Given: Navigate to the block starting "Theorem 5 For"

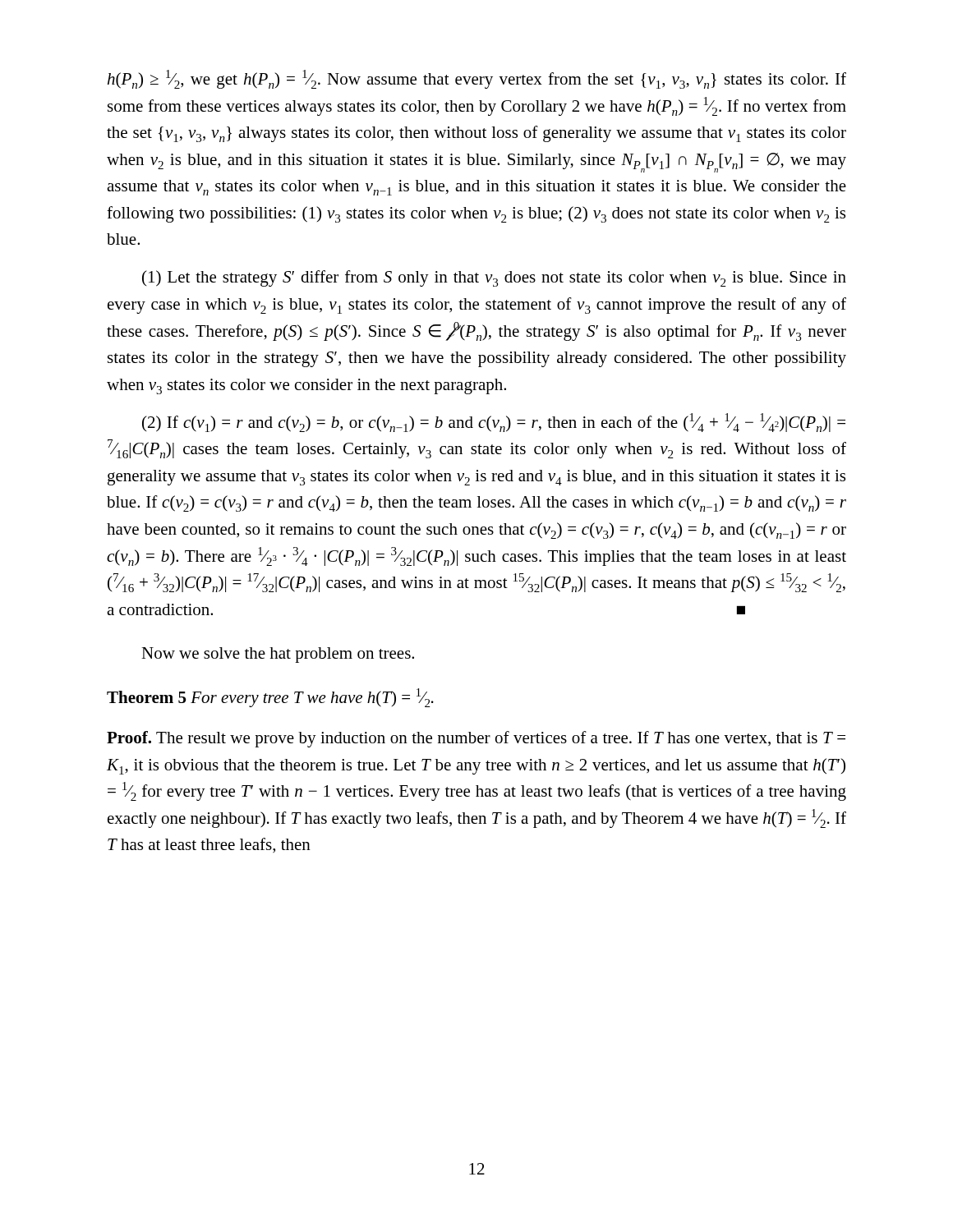Looking at the screenshot, I should coord(270,698).
